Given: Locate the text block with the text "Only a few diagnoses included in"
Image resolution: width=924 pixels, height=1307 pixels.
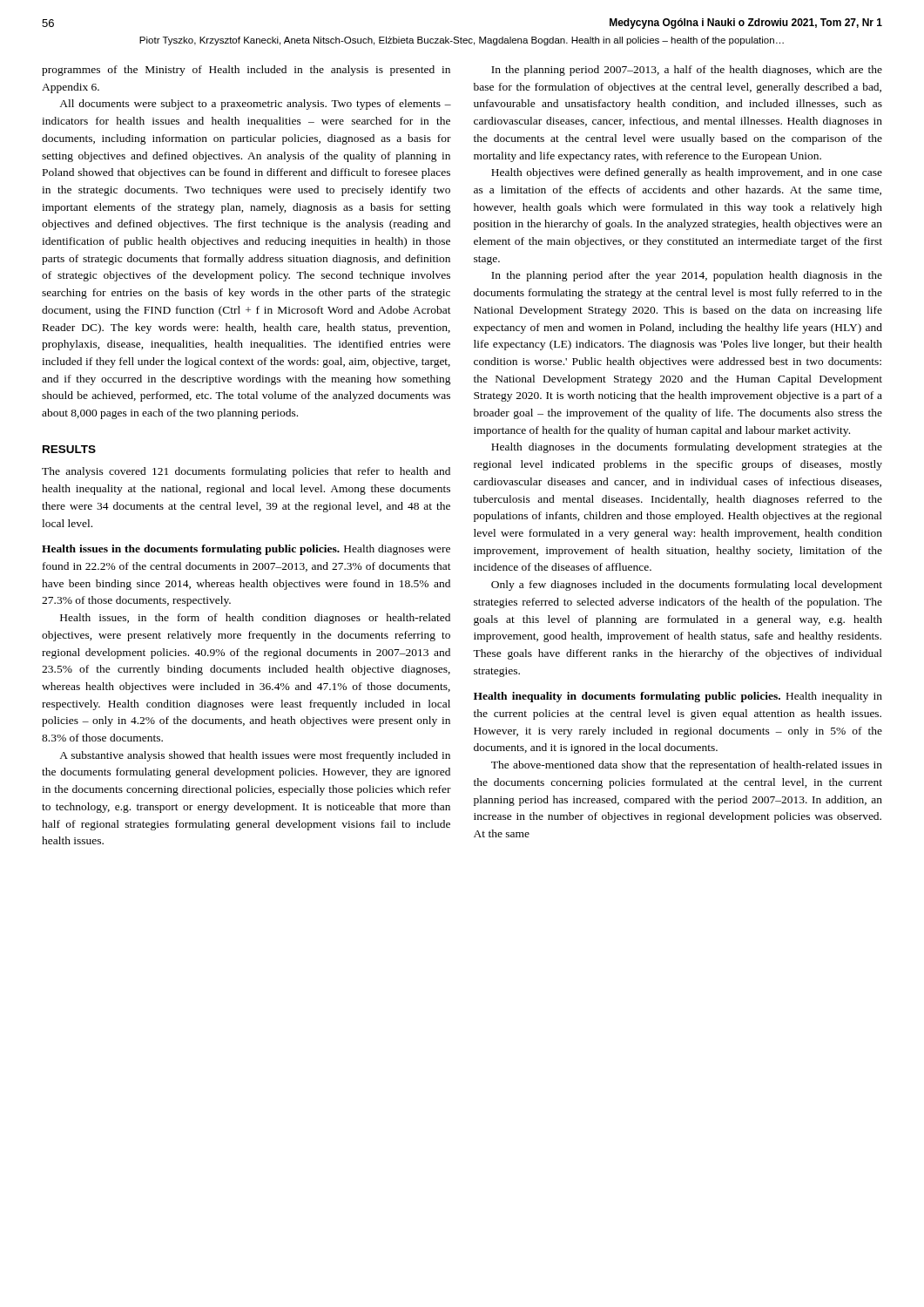Looking at the screenshot, I should point(678,627).
